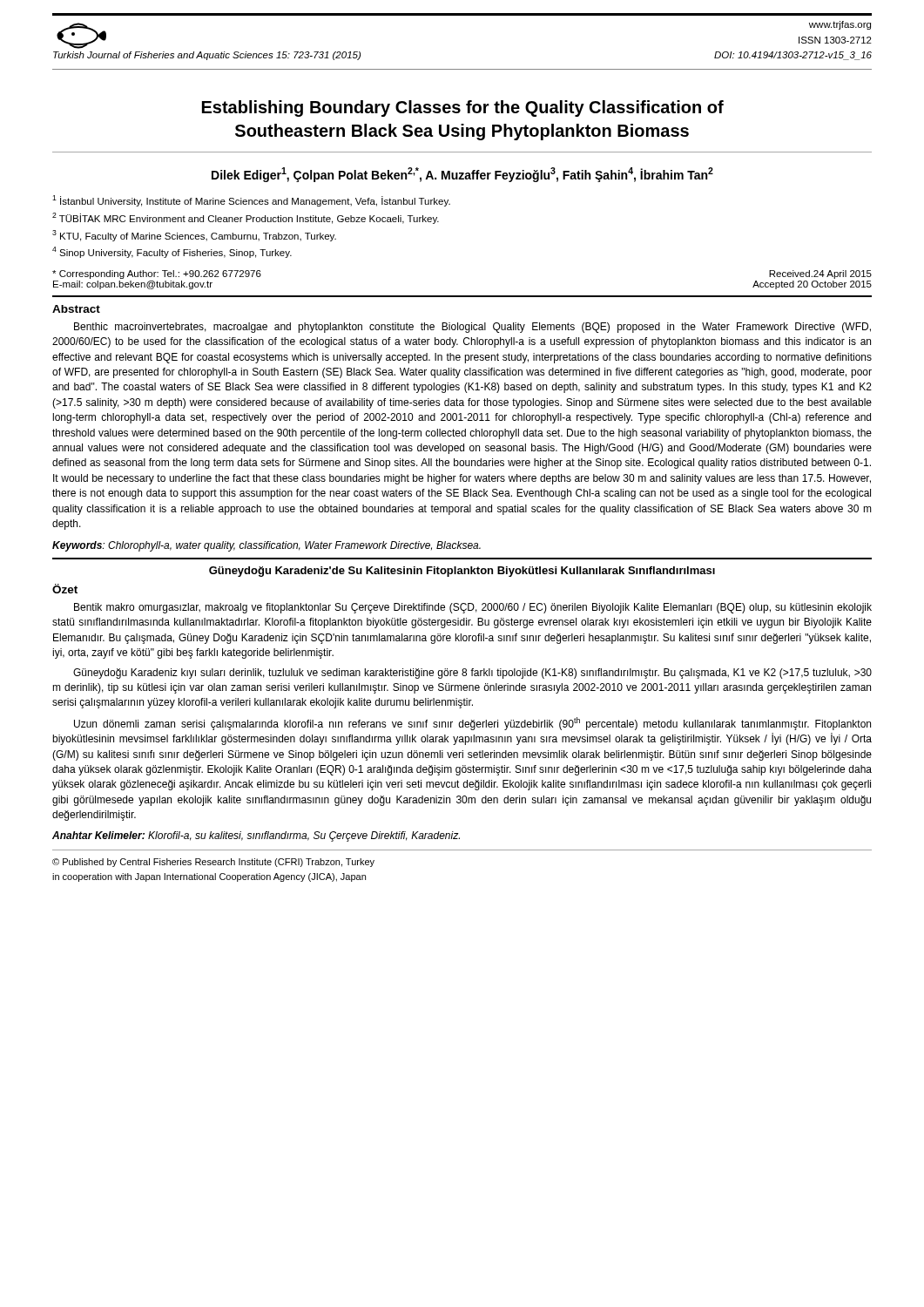The image size is (924, 1307).
Task: Click where it says "Güneydoğu Karadeniz'de Su Kalitesinin Fitoplankton Biyokütlesi Kullanılarak Sınıflandırılması"
Action: click(x=462, y=570)
